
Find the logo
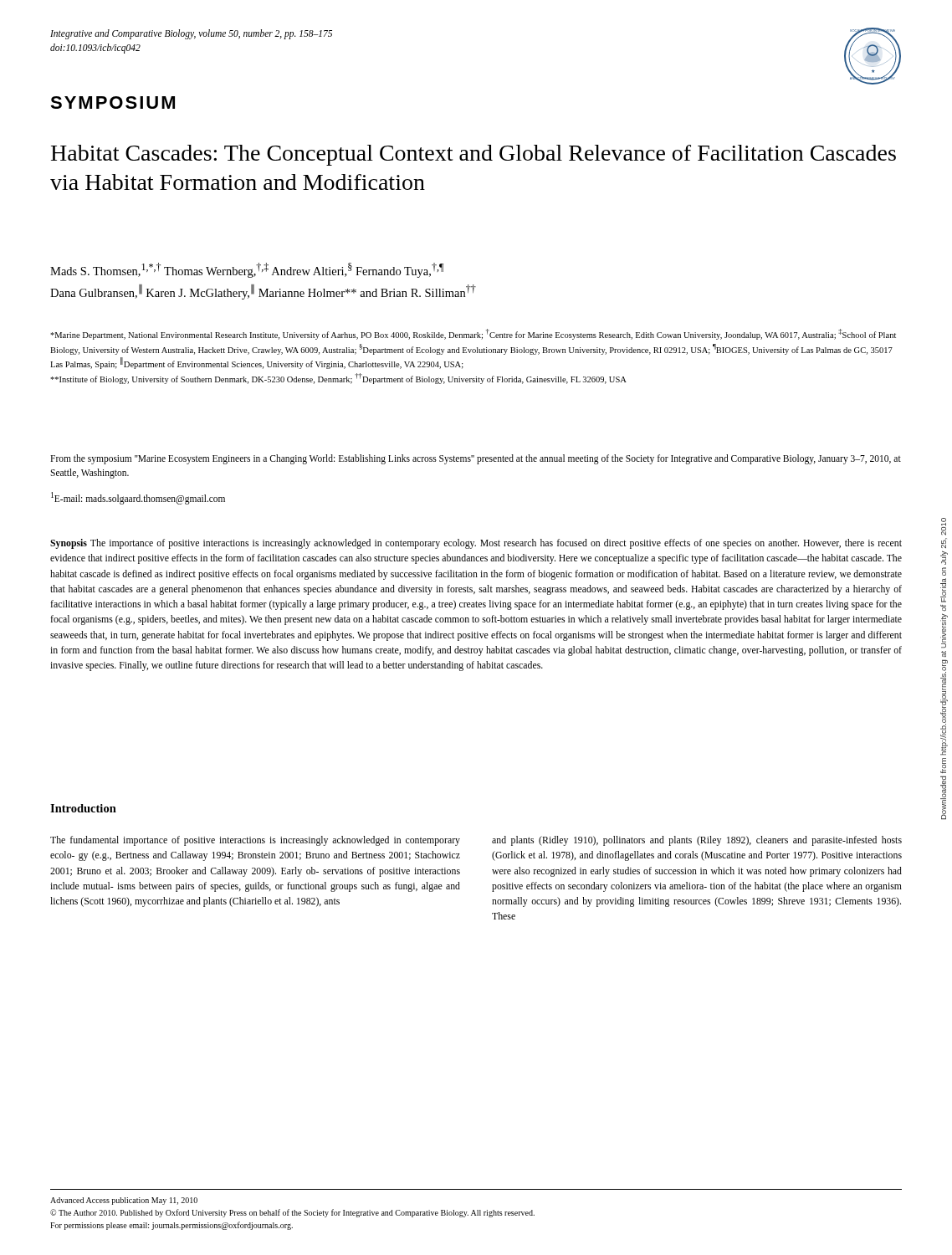pyautogui.click(x=873, y=56)
